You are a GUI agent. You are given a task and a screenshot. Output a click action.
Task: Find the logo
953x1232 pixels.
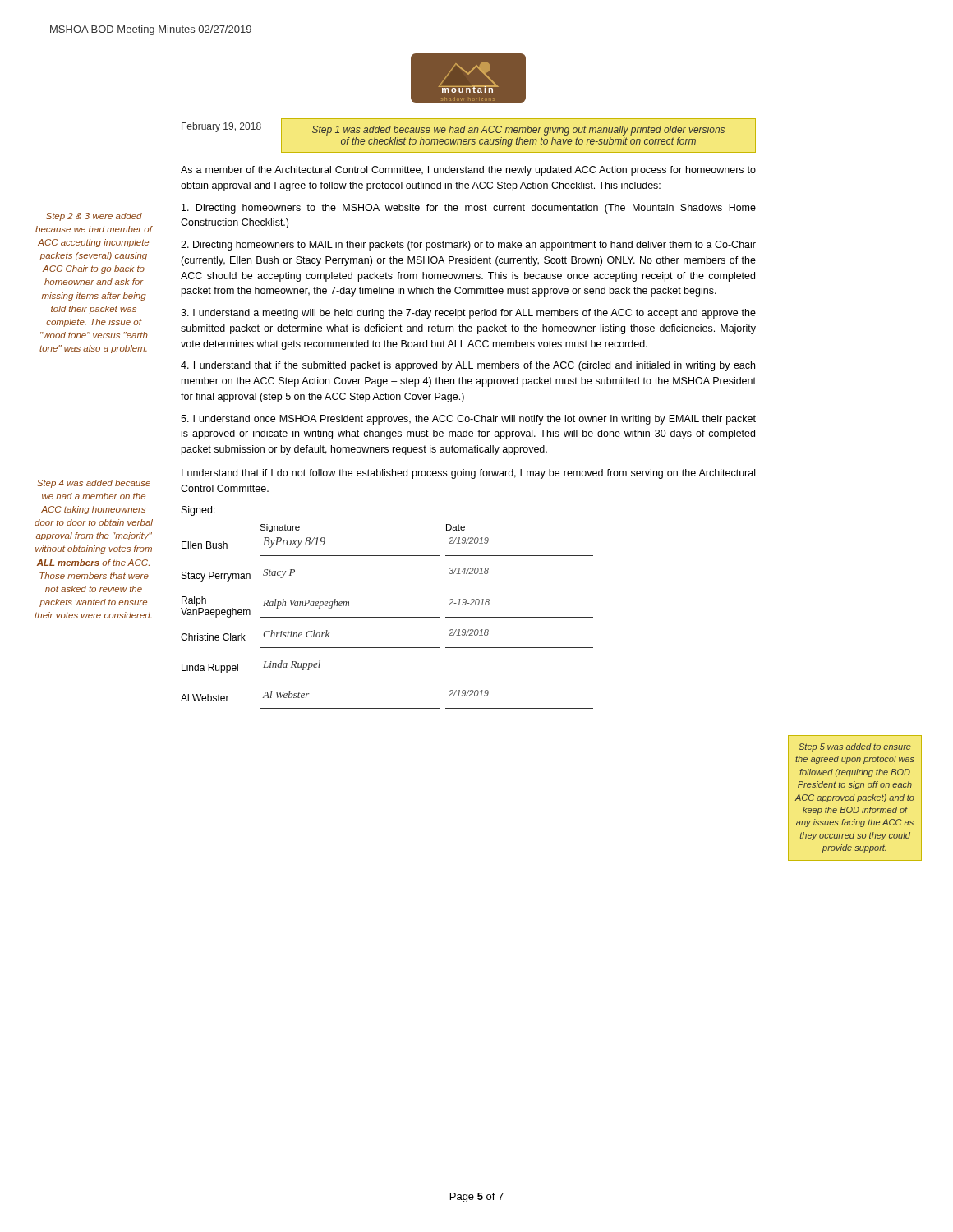click(468, 81)
